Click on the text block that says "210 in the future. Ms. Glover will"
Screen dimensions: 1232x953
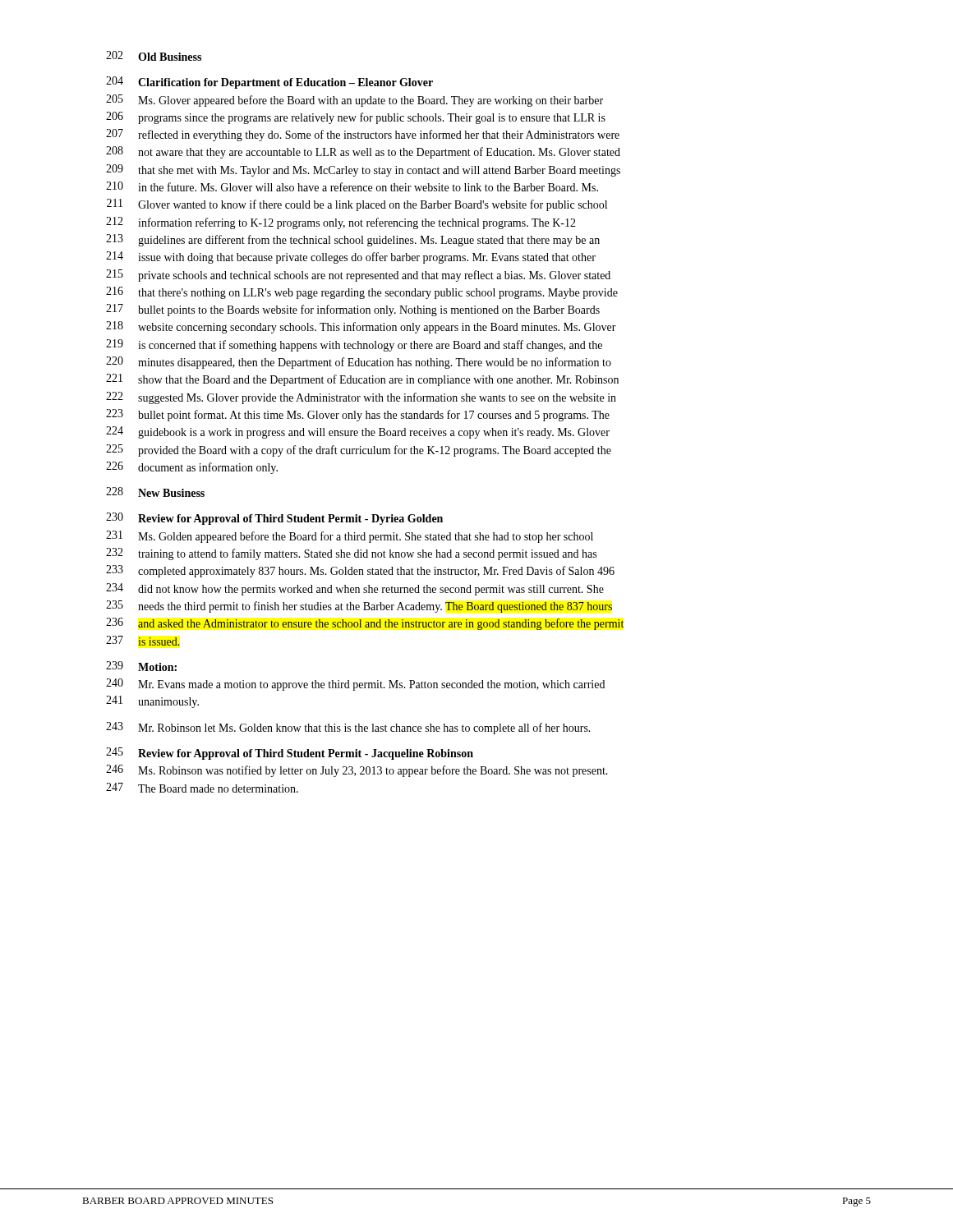pyautogui.click(x=476, y=188)
